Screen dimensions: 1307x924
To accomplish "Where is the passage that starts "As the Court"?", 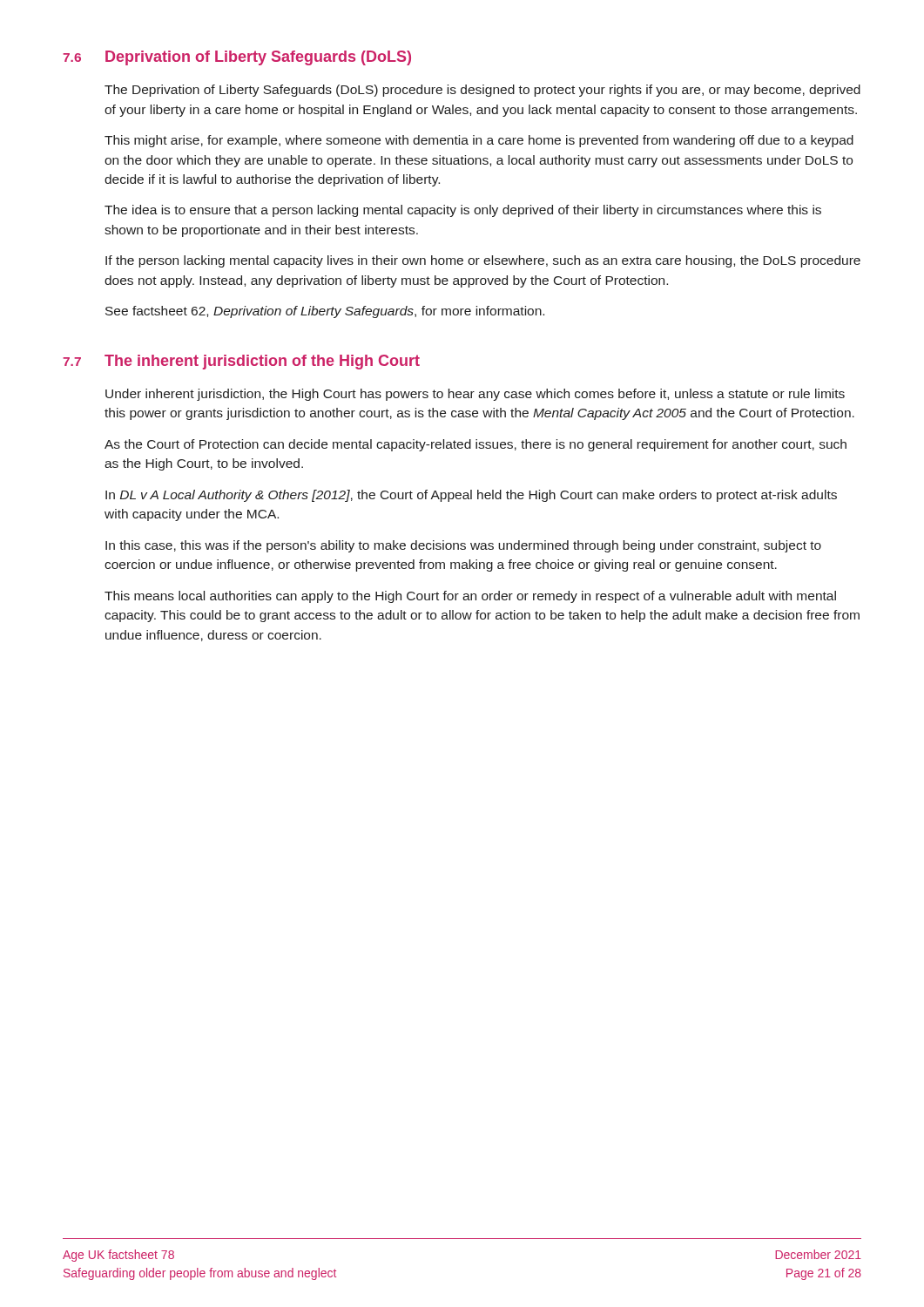I will tap(483, 454).
